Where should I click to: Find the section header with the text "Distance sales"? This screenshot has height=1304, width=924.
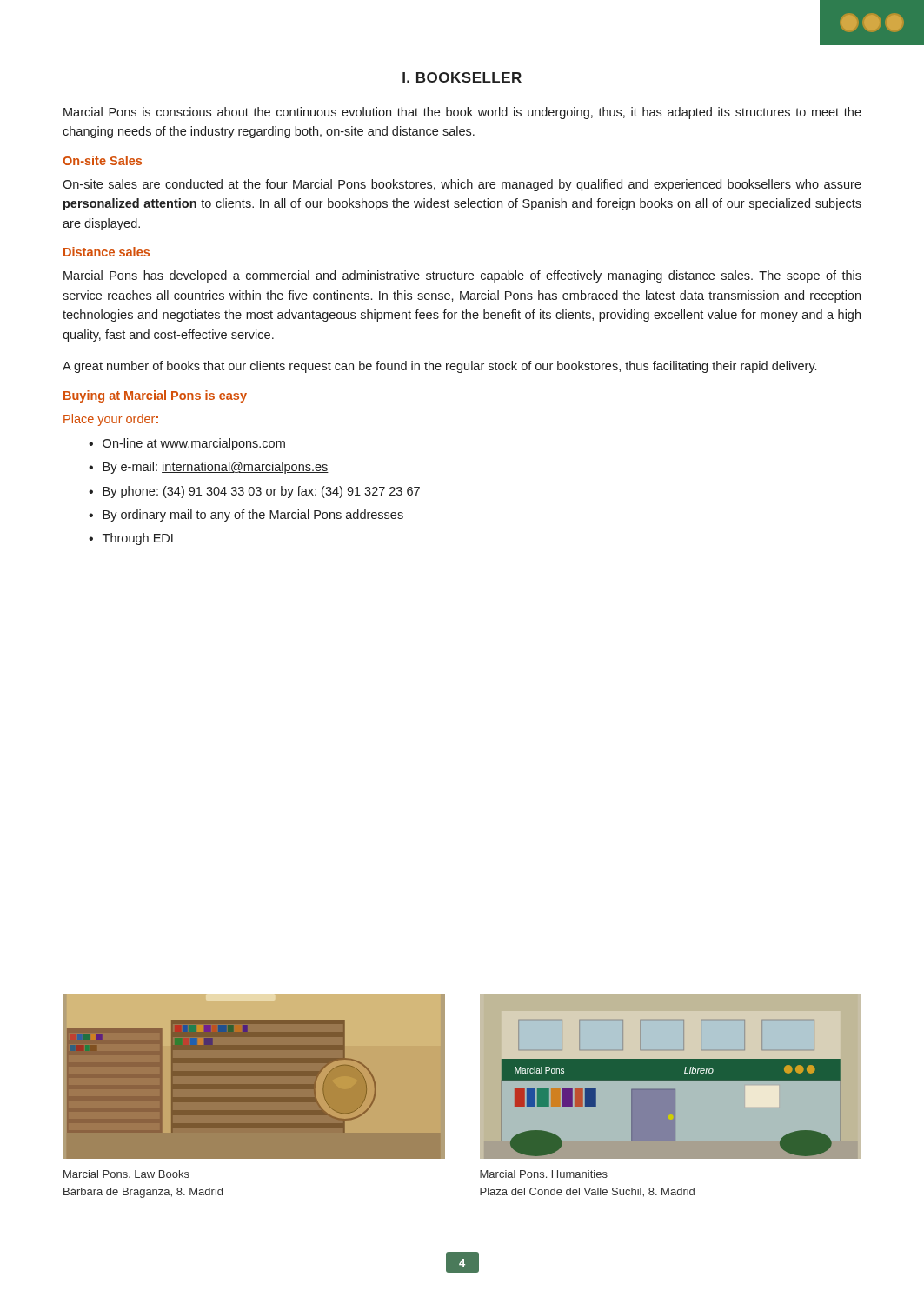tap(106, 252)
